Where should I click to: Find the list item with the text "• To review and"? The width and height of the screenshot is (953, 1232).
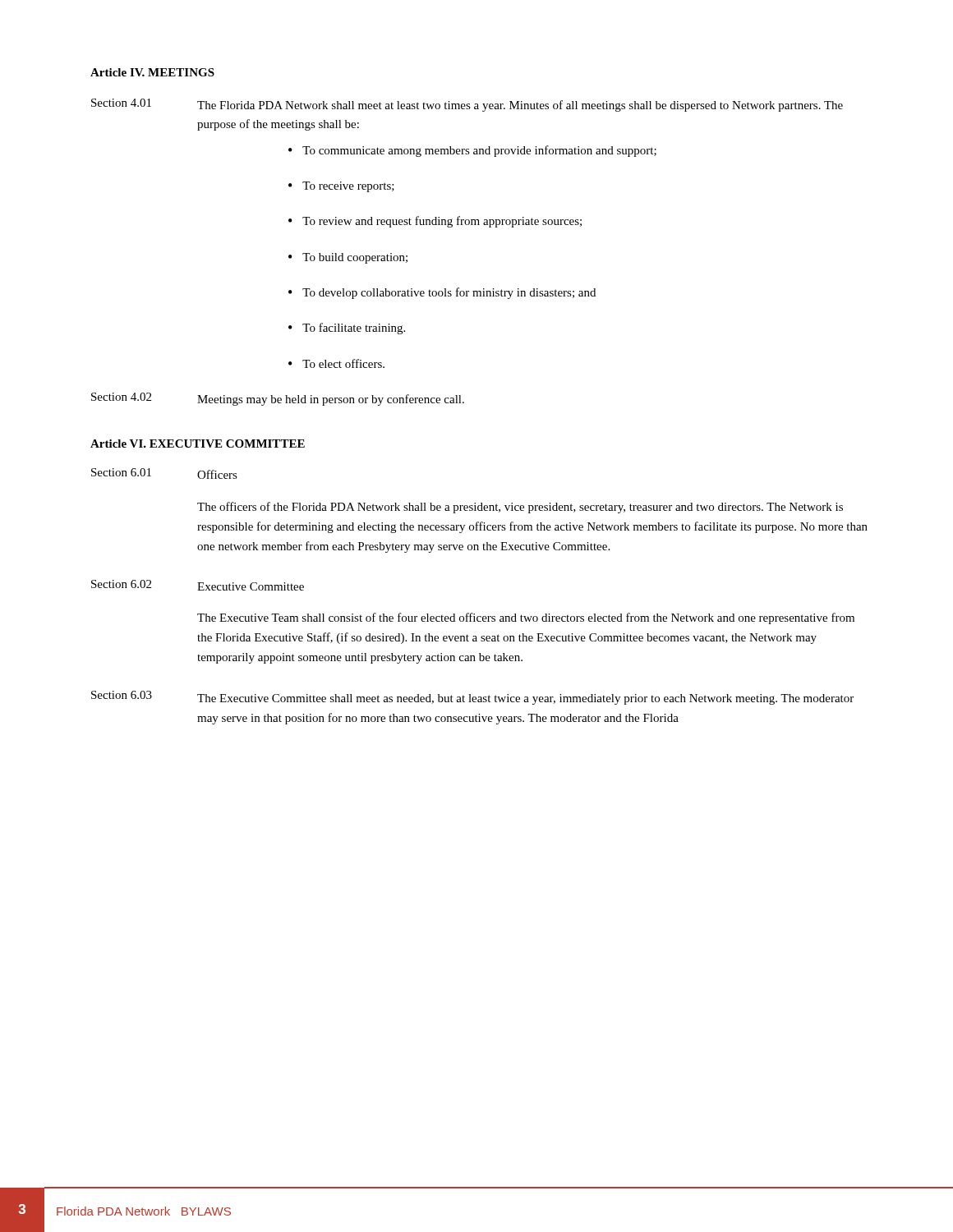click(x=435, y=222)
